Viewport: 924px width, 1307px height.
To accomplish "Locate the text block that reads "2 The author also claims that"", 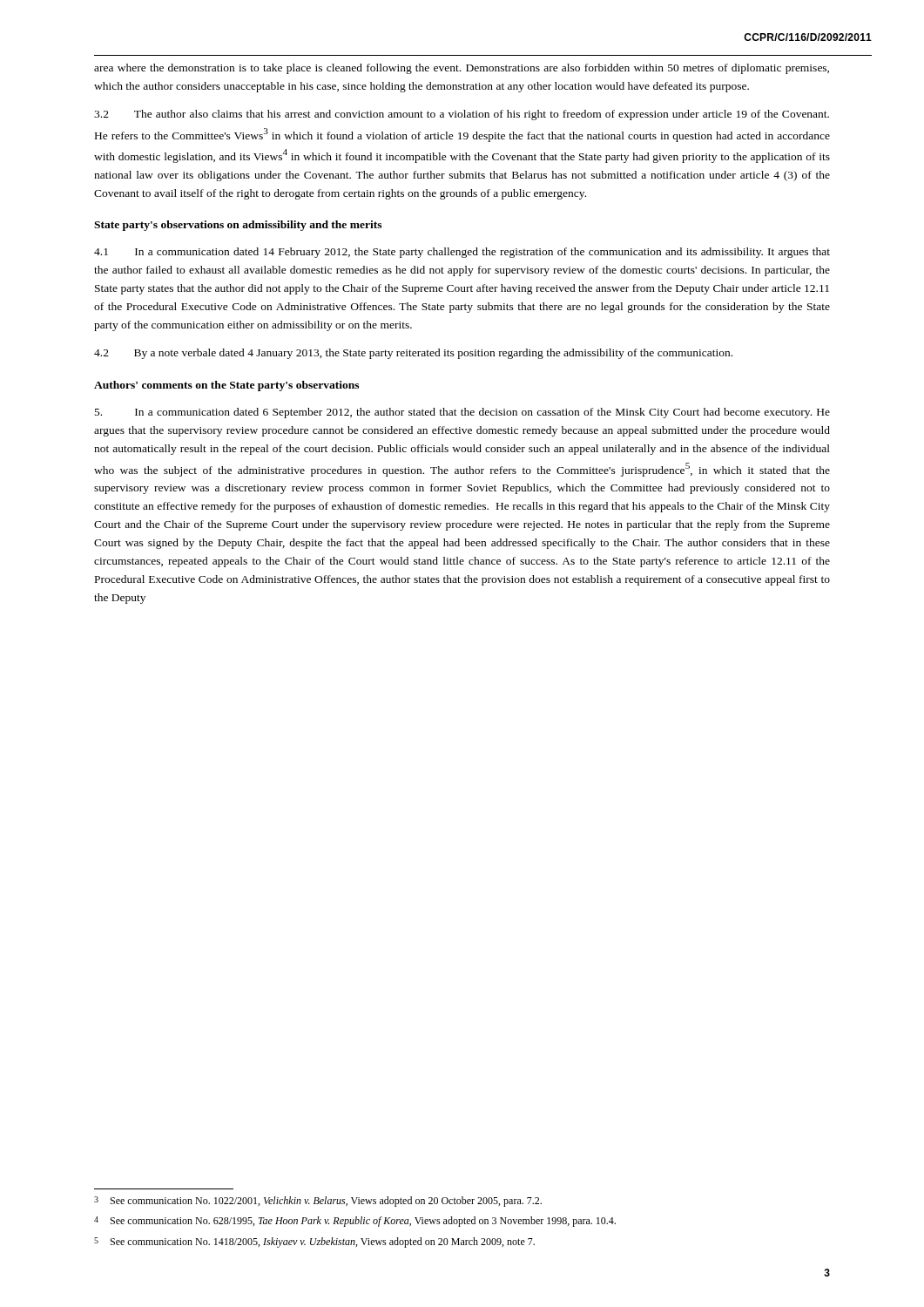I will pos(462,152).
